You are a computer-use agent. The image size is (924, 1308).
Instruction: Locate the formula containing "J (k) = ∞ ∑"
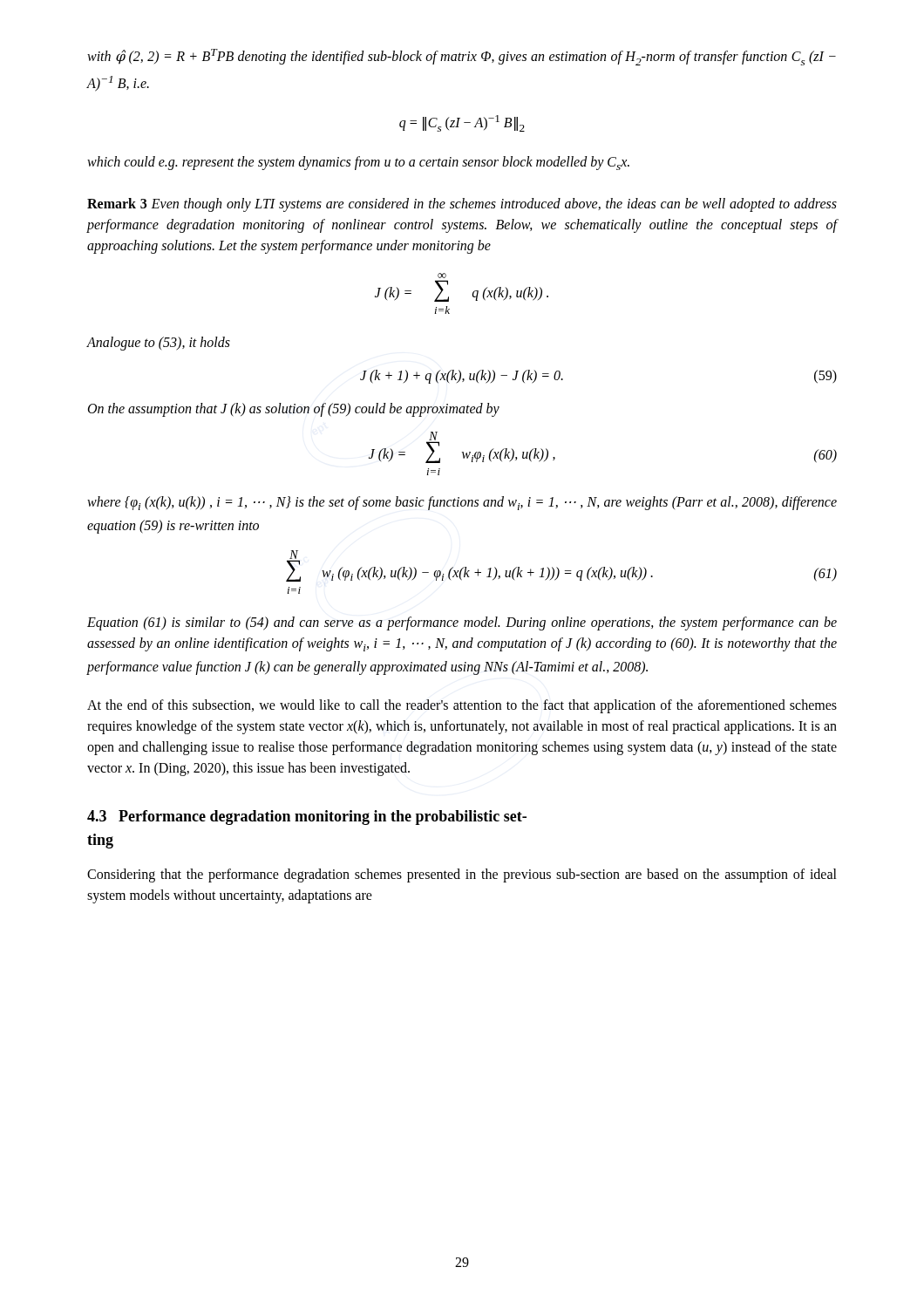click(x=462, y=294)
